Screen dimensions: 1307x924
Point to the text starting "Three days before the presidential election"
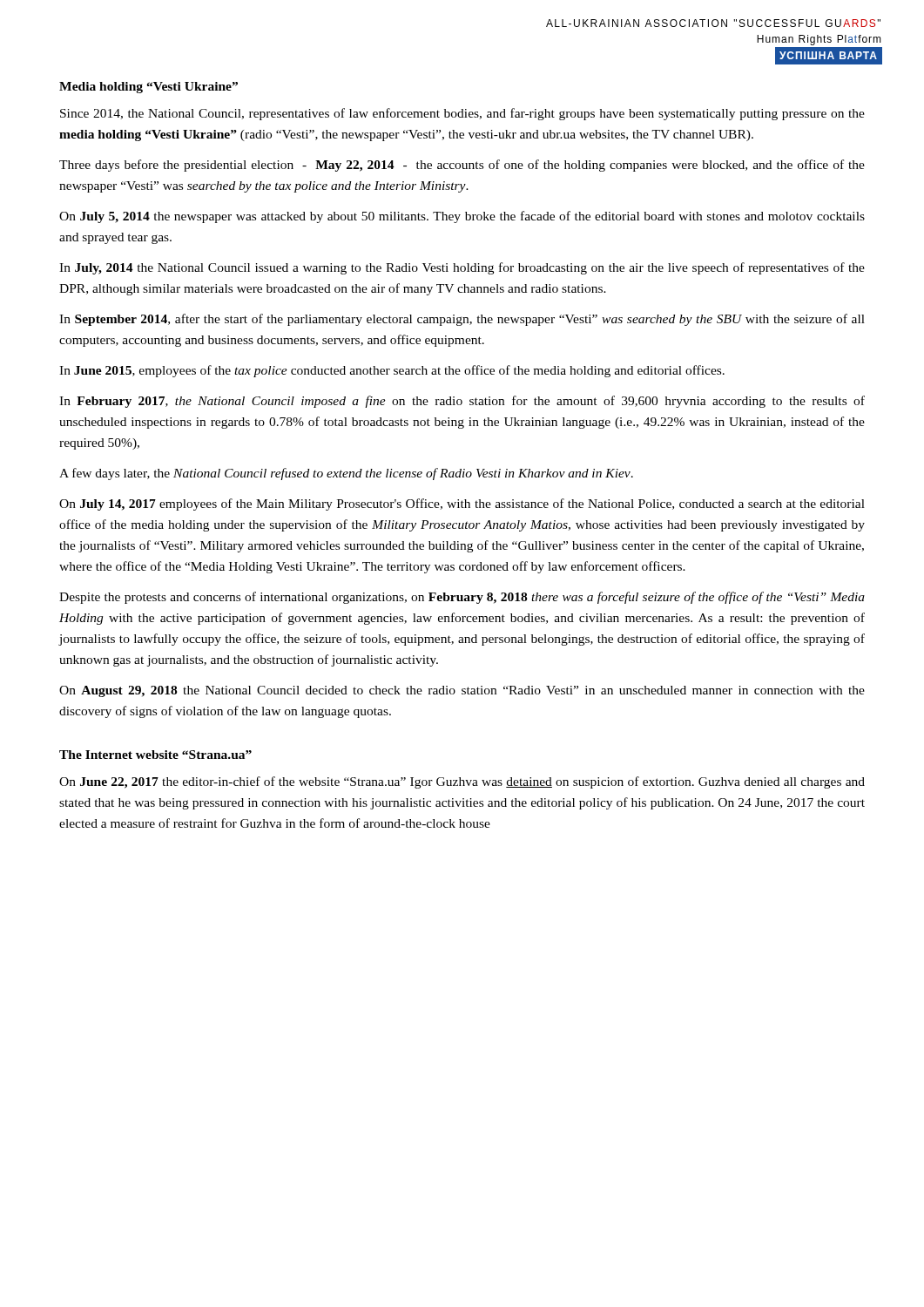tap(462, 175)
